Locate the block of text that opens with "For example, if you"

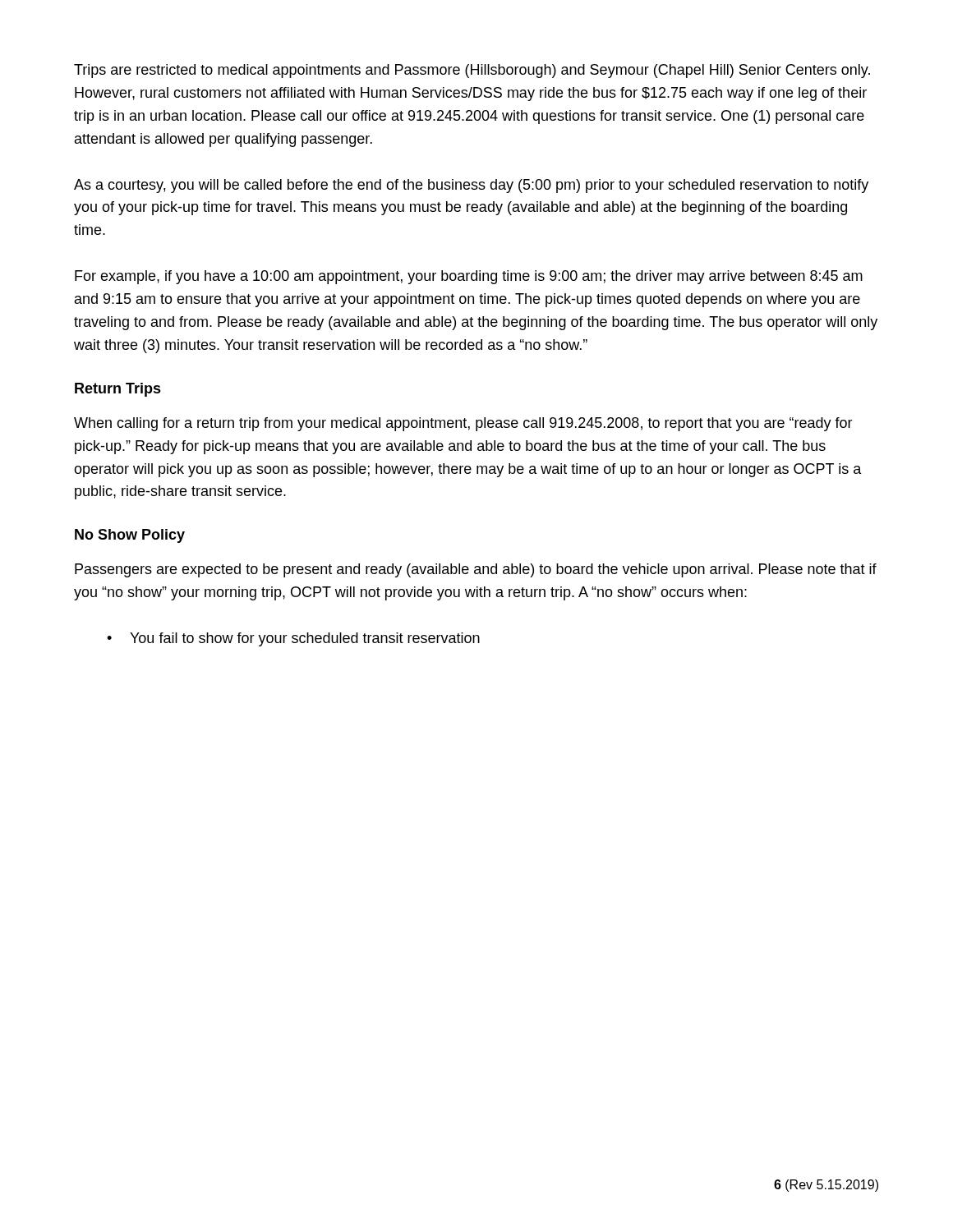point(476,311)
